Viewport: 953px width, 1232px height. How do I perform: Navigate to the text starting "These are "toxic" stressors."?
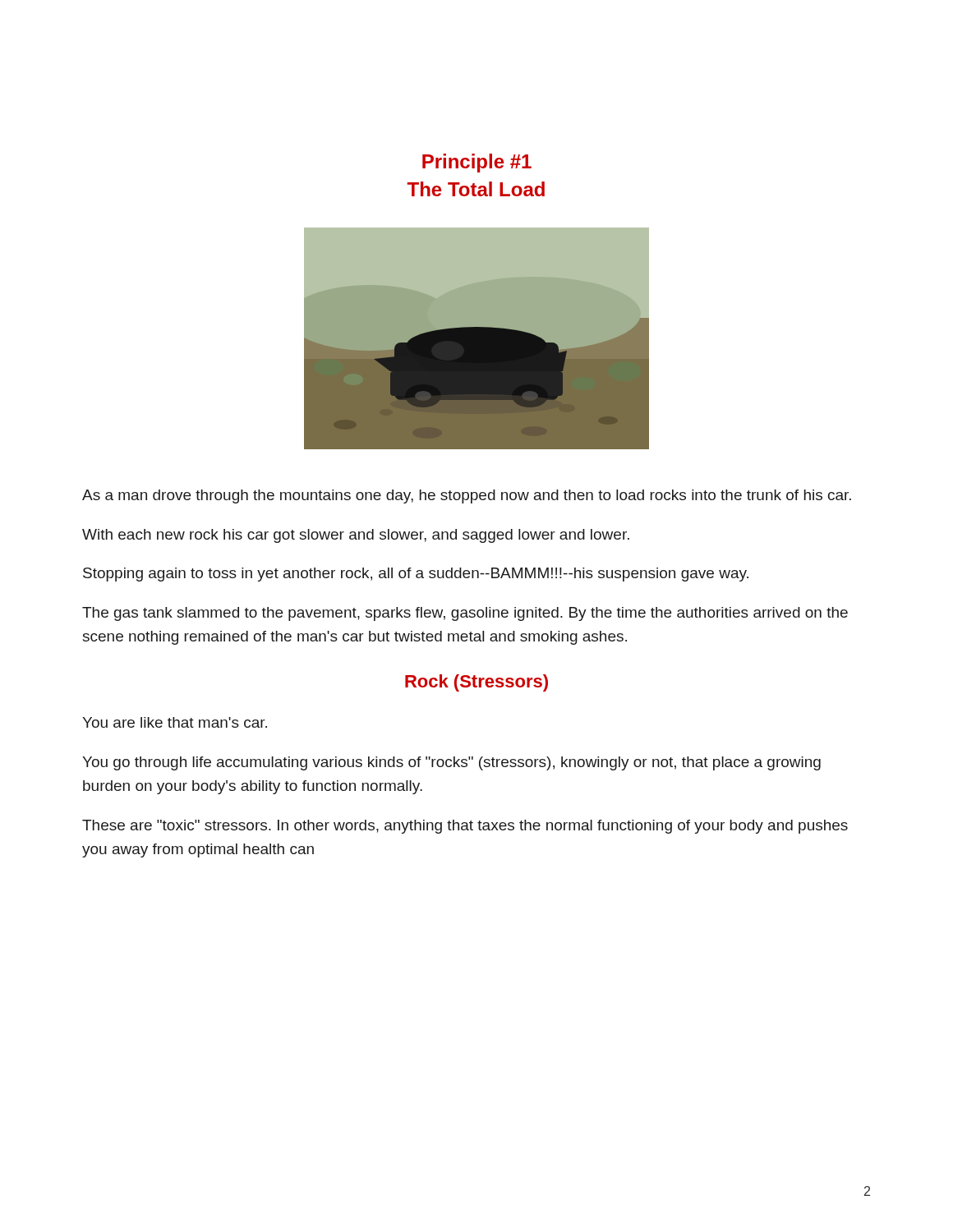point(465,837)
